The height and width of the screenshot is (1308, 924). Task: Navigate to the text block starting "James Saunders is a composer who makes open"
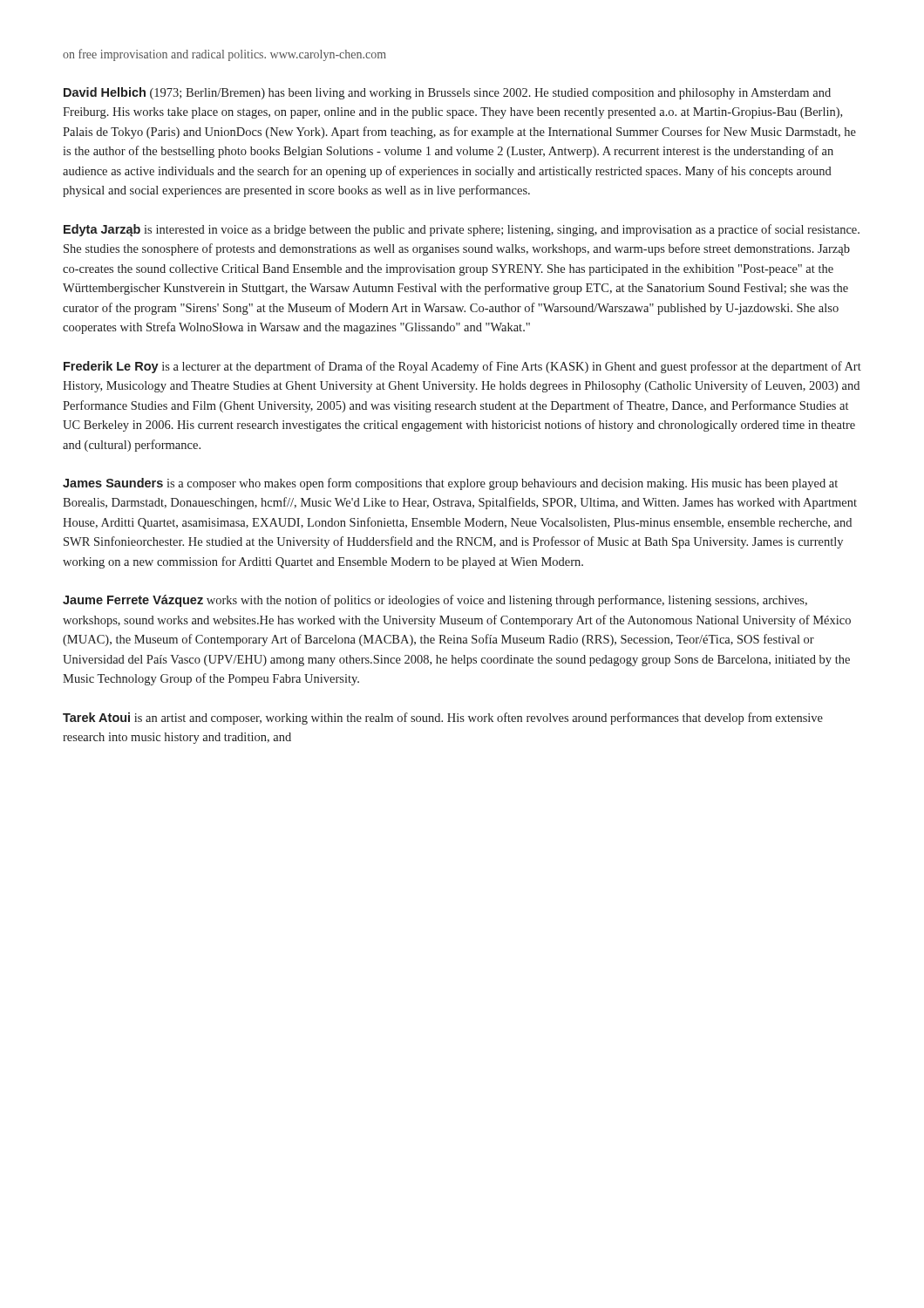pyautogui.click(x=460, y=522)
